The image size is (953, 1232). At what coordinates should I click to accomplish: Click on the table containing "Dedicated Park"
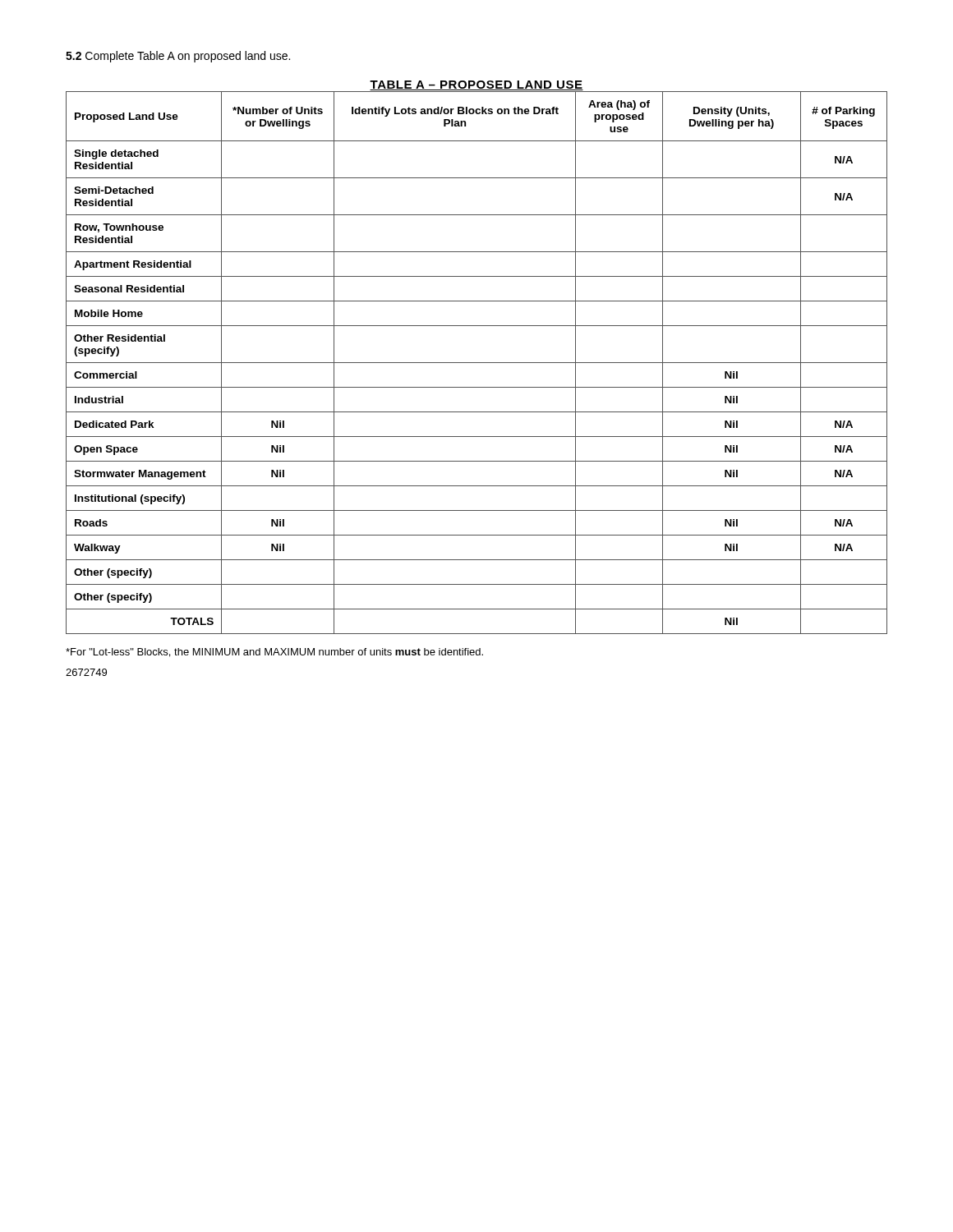pos(476,356)
